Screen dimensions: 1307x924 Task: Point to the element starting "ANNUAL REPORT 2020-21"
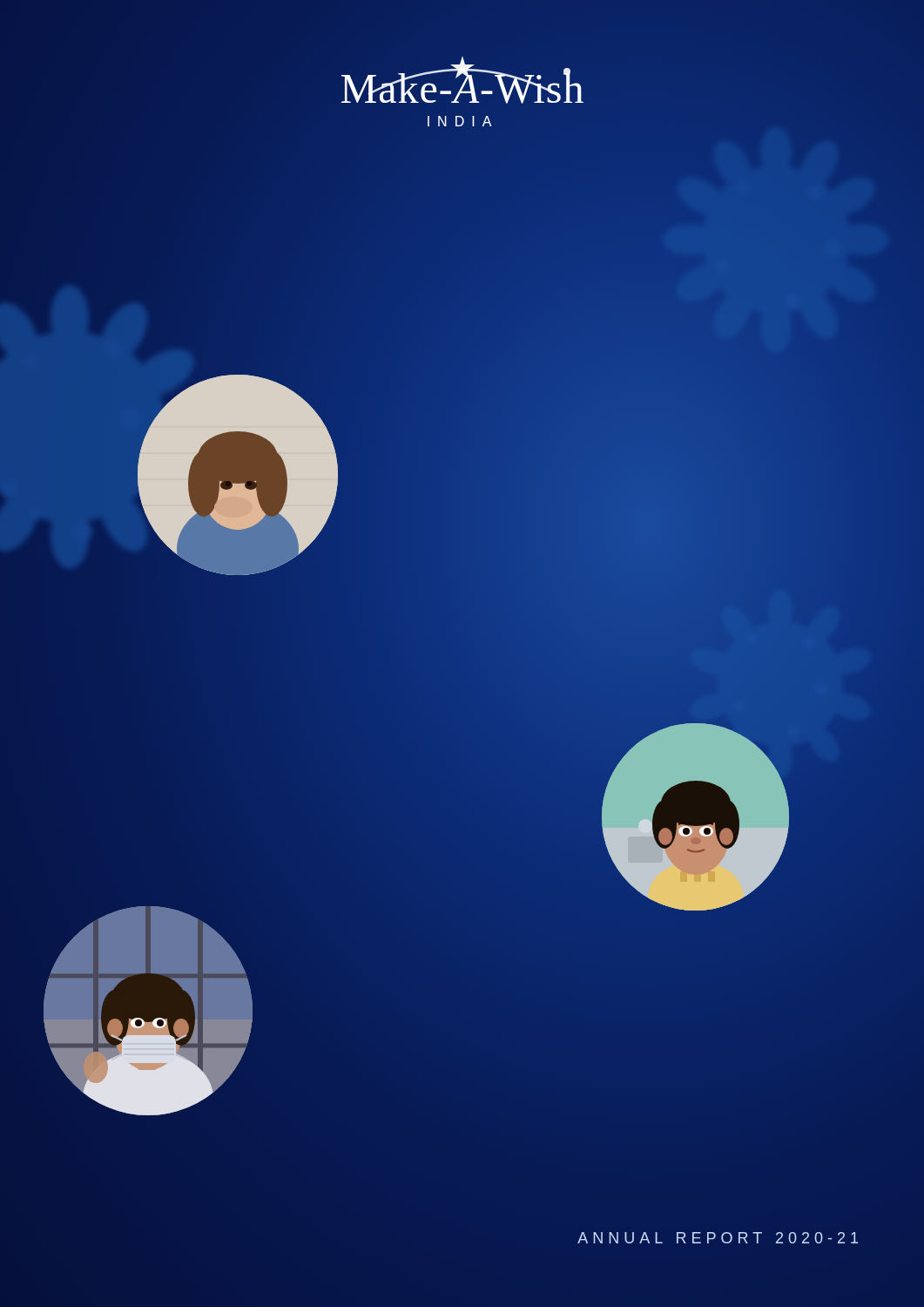click(x=720, y=1238)
